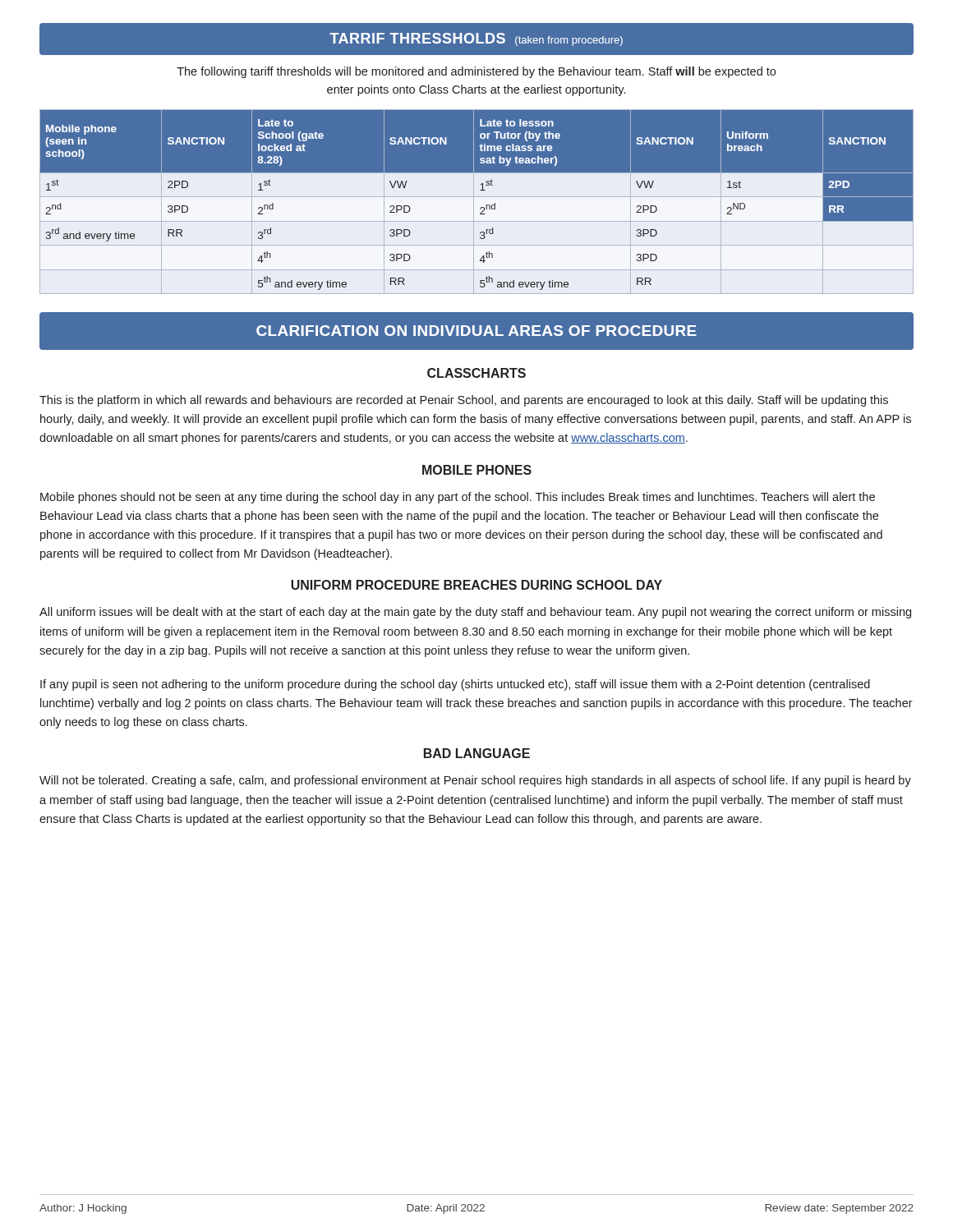Find the block on this page that starts "If any pupil is seen"
The width and height of the screenshot is (953, 1232).
tap(476, 703)
